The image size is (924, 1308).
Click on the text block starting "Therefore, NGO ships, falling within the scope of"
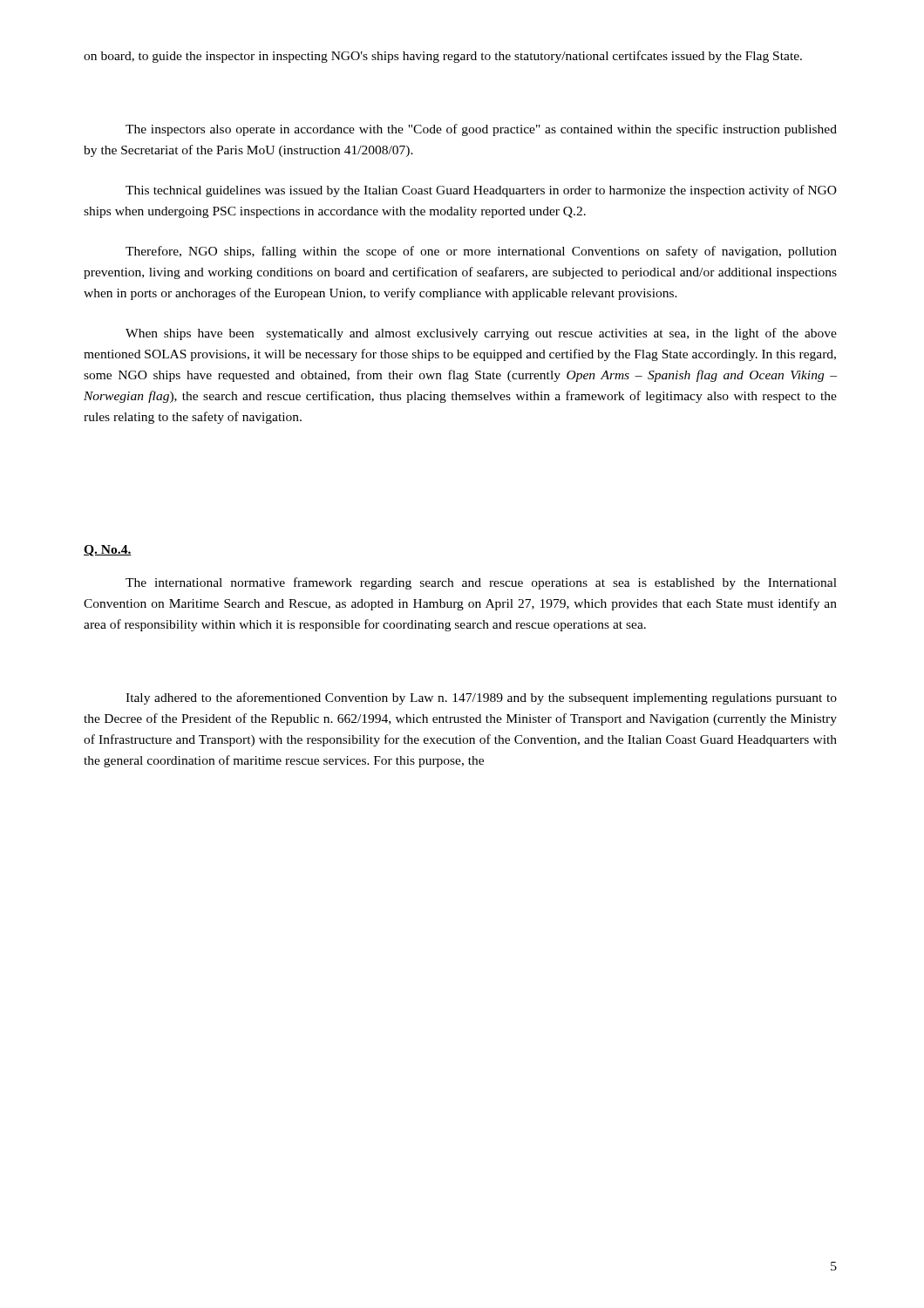tap(460, 272)
